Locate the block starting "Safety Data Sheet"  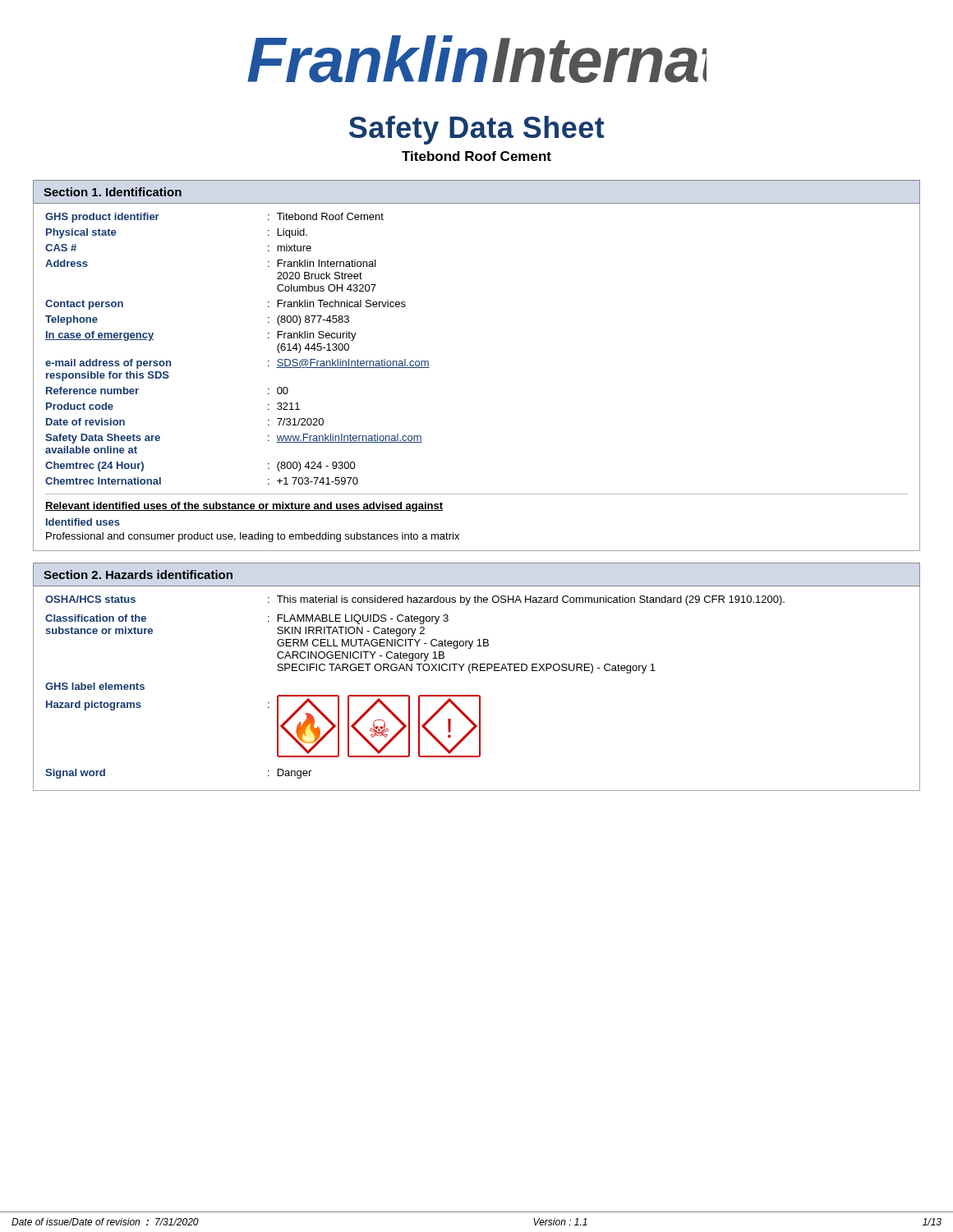[476, 128]
